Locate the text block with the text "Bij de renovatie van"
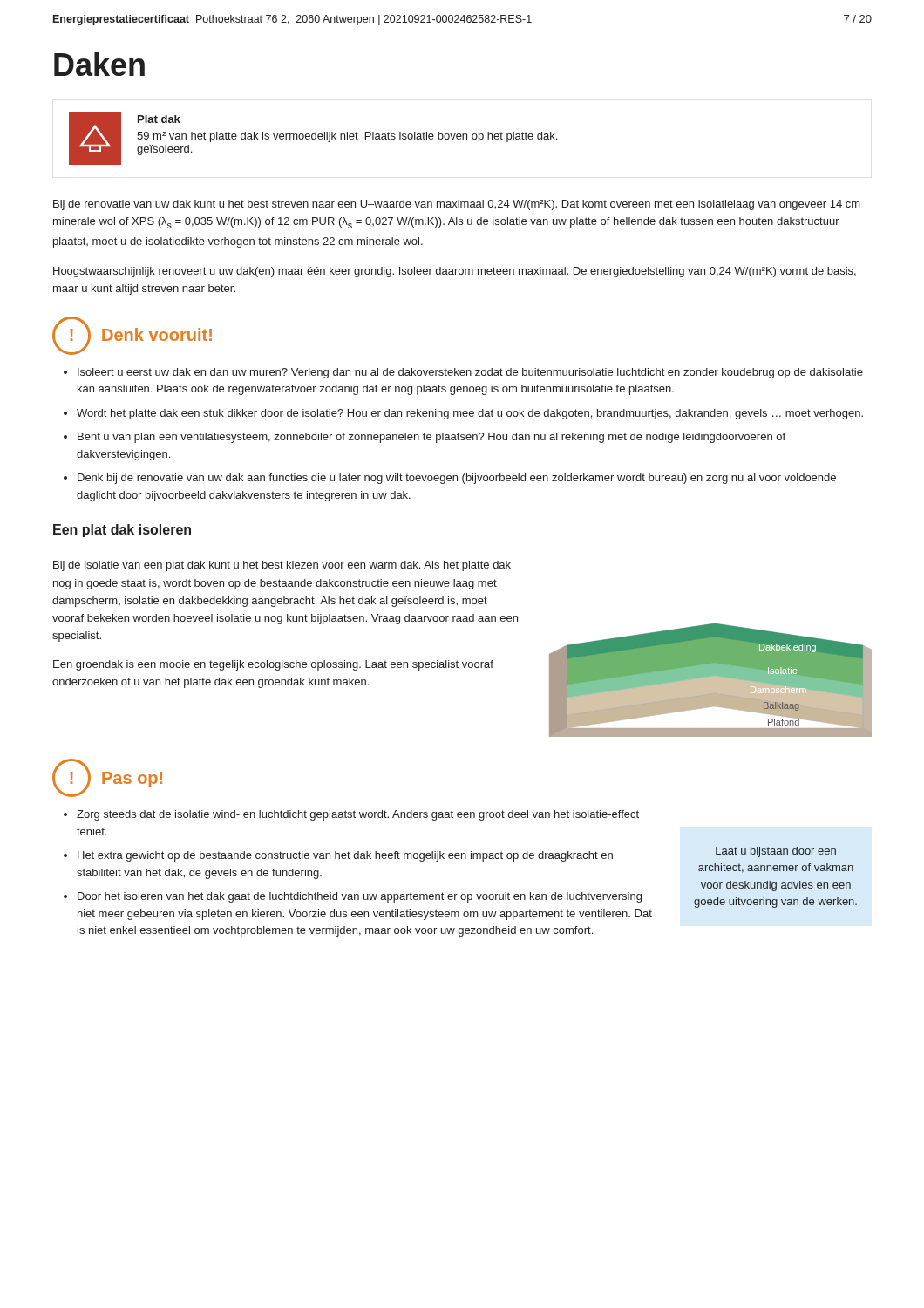The width and height of the screenshot is (924, 1308). 456,222
